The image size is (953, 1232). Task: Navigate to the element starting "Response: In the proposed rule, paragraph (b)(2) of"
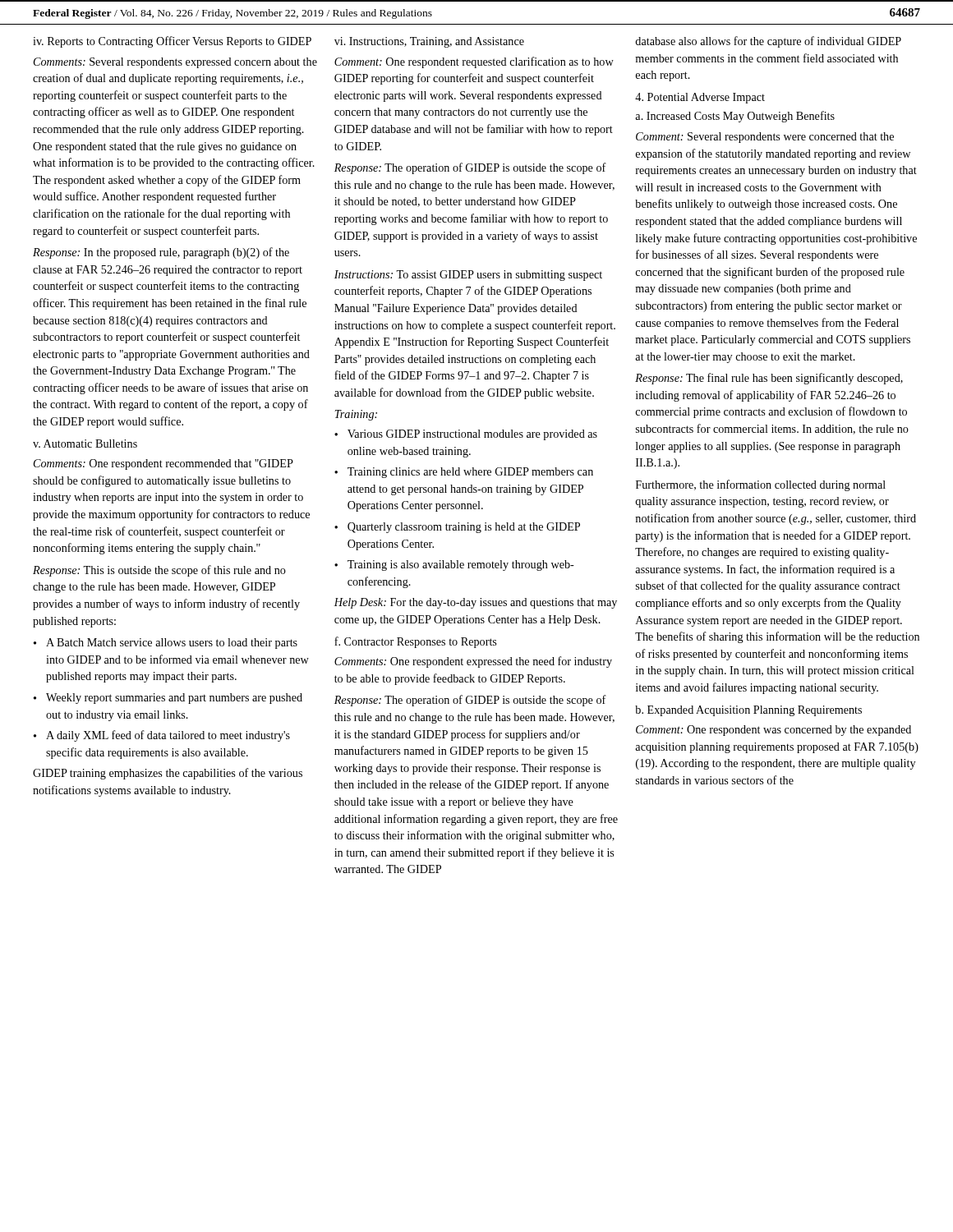175,337
